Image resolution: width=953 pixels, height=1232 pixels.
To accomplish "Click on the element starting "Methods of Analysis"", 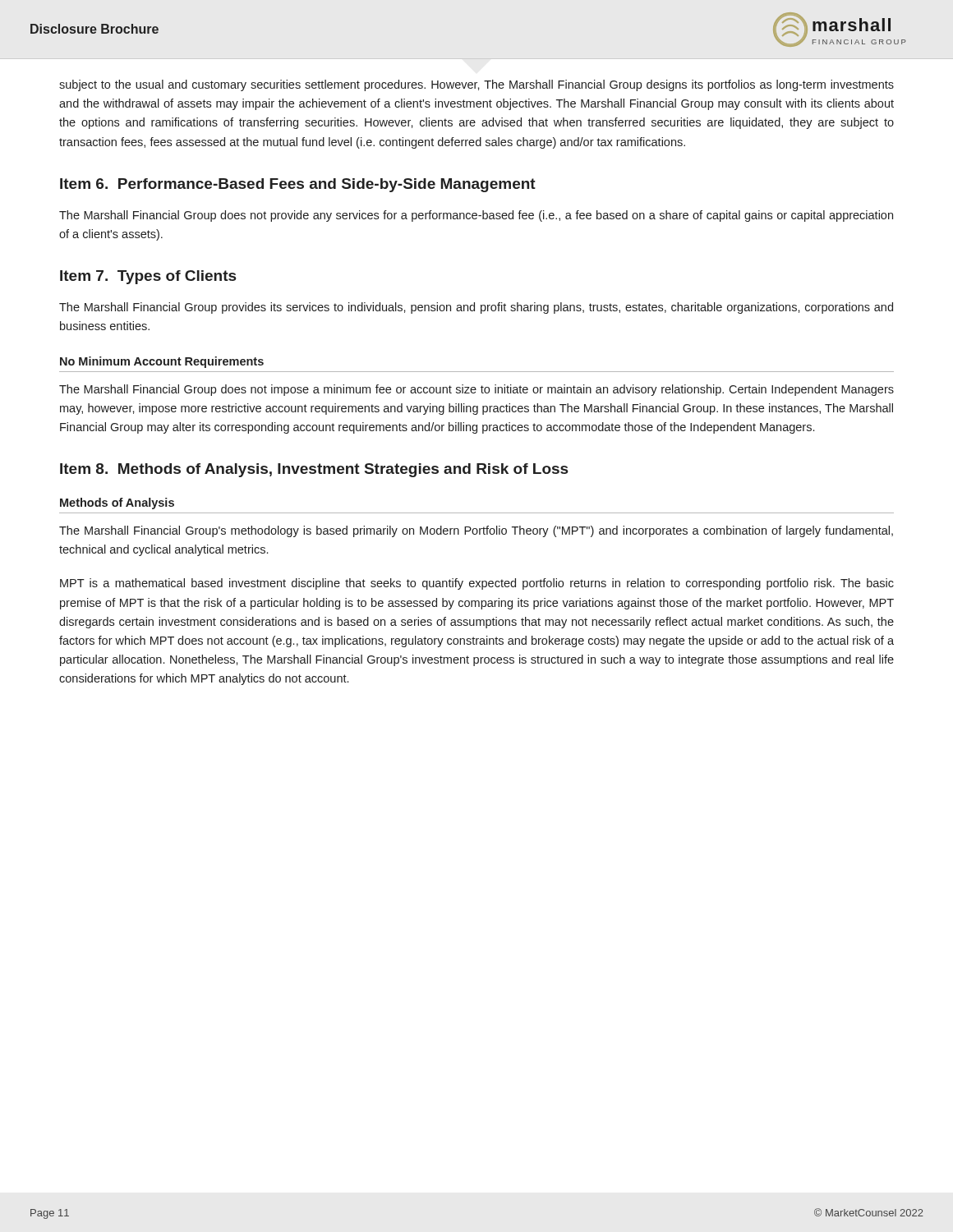I will [117, 503].
